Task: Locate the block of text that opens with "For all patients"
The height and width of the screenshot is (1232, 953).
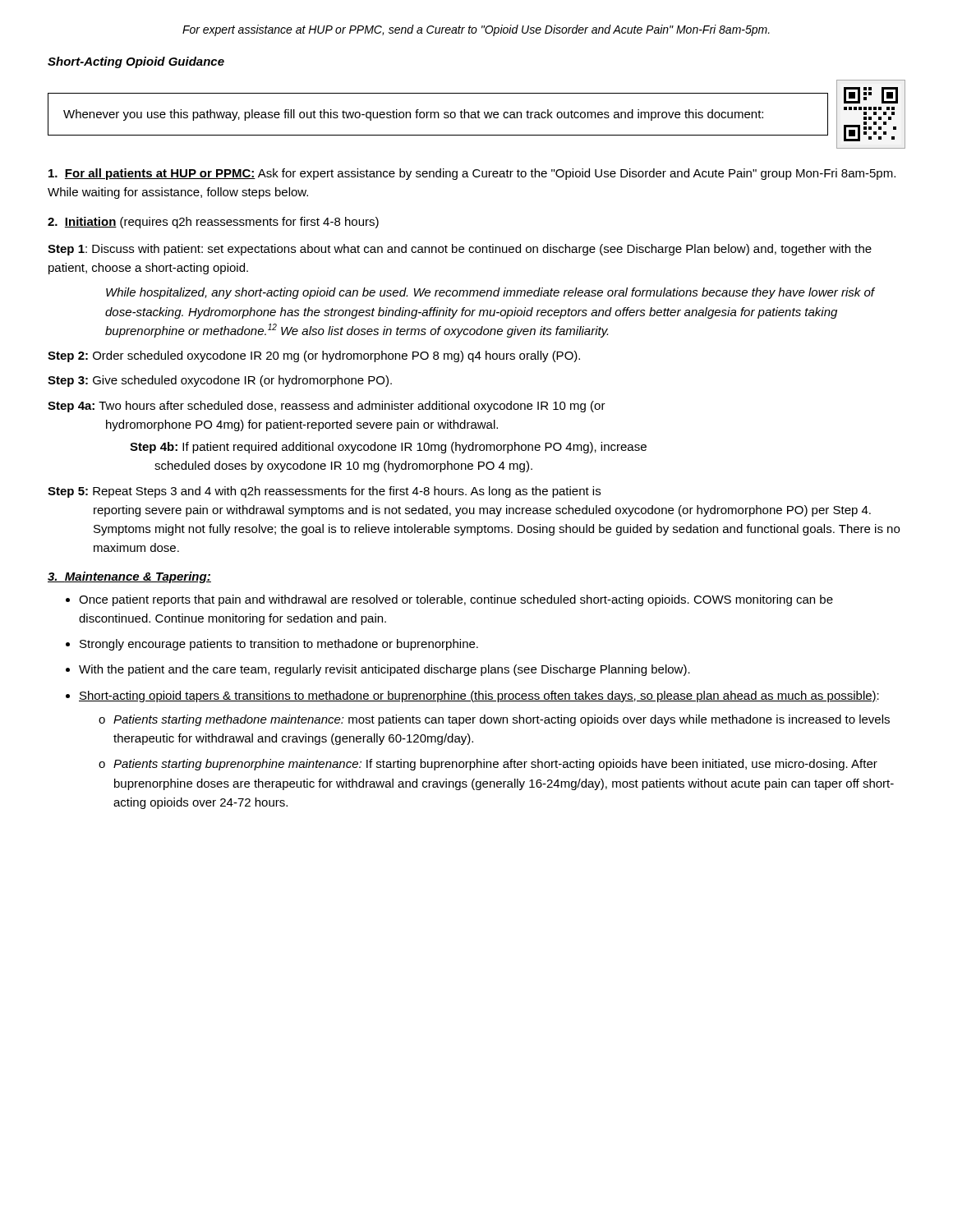Action: pyautogui.click(x=472, y=182)
